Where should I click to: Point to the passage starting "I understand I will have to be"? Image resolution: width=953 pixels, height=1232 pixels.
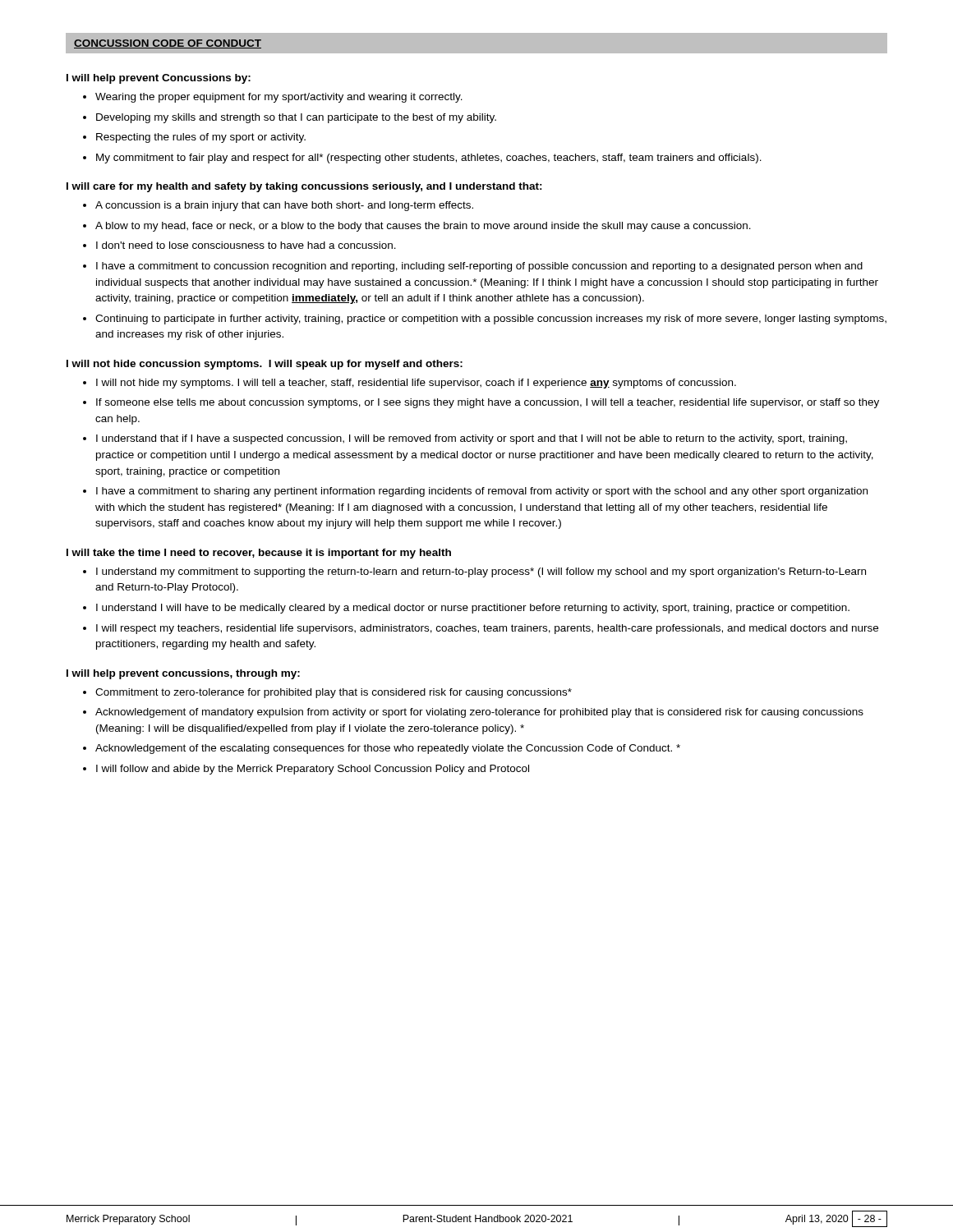[x=473, y=607]
